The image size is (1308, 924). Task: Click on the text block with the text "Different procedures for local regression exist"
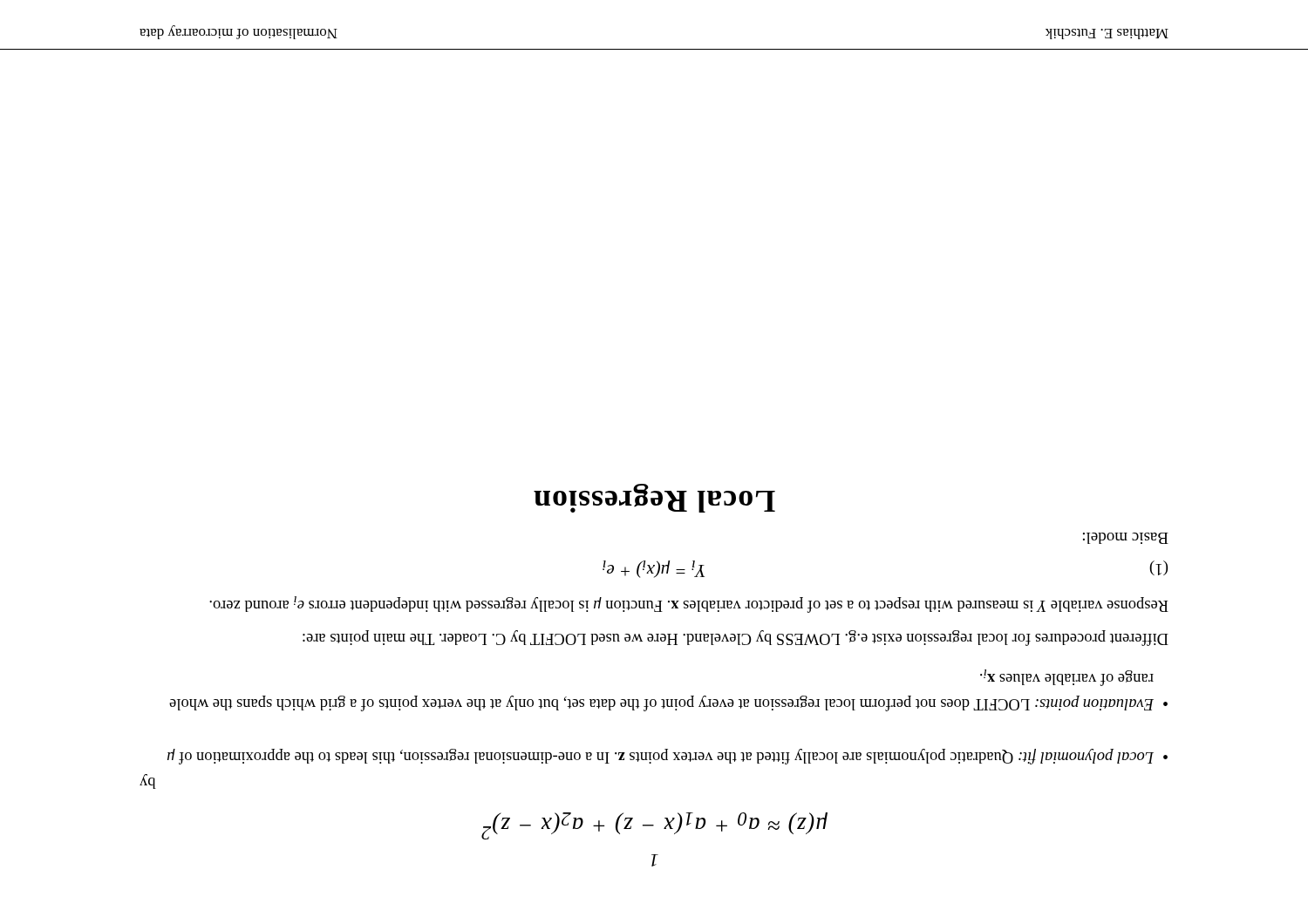tap(735, 639)
